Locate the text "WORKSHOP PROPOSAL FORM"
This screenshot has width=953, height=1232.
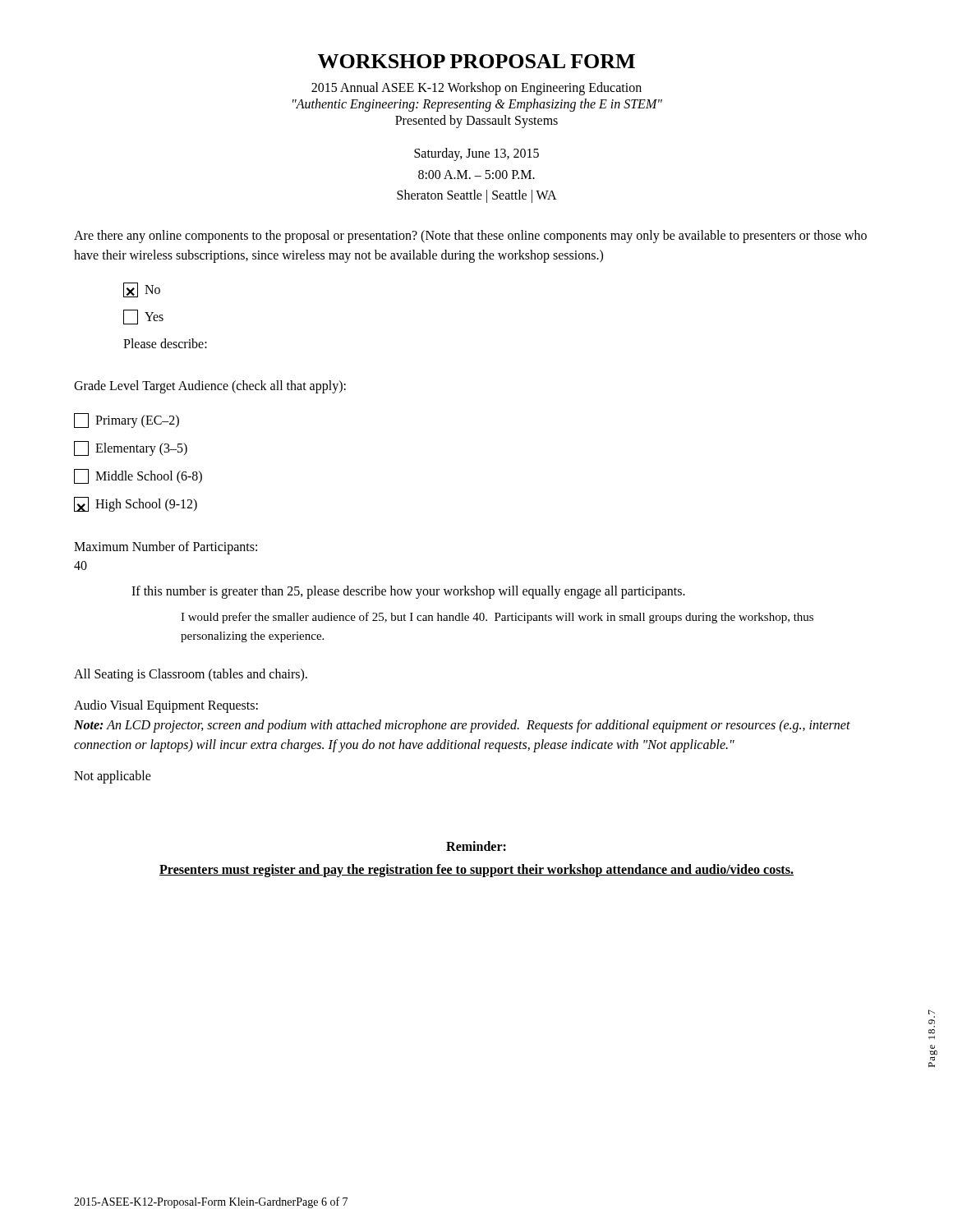tap(476, 62)
